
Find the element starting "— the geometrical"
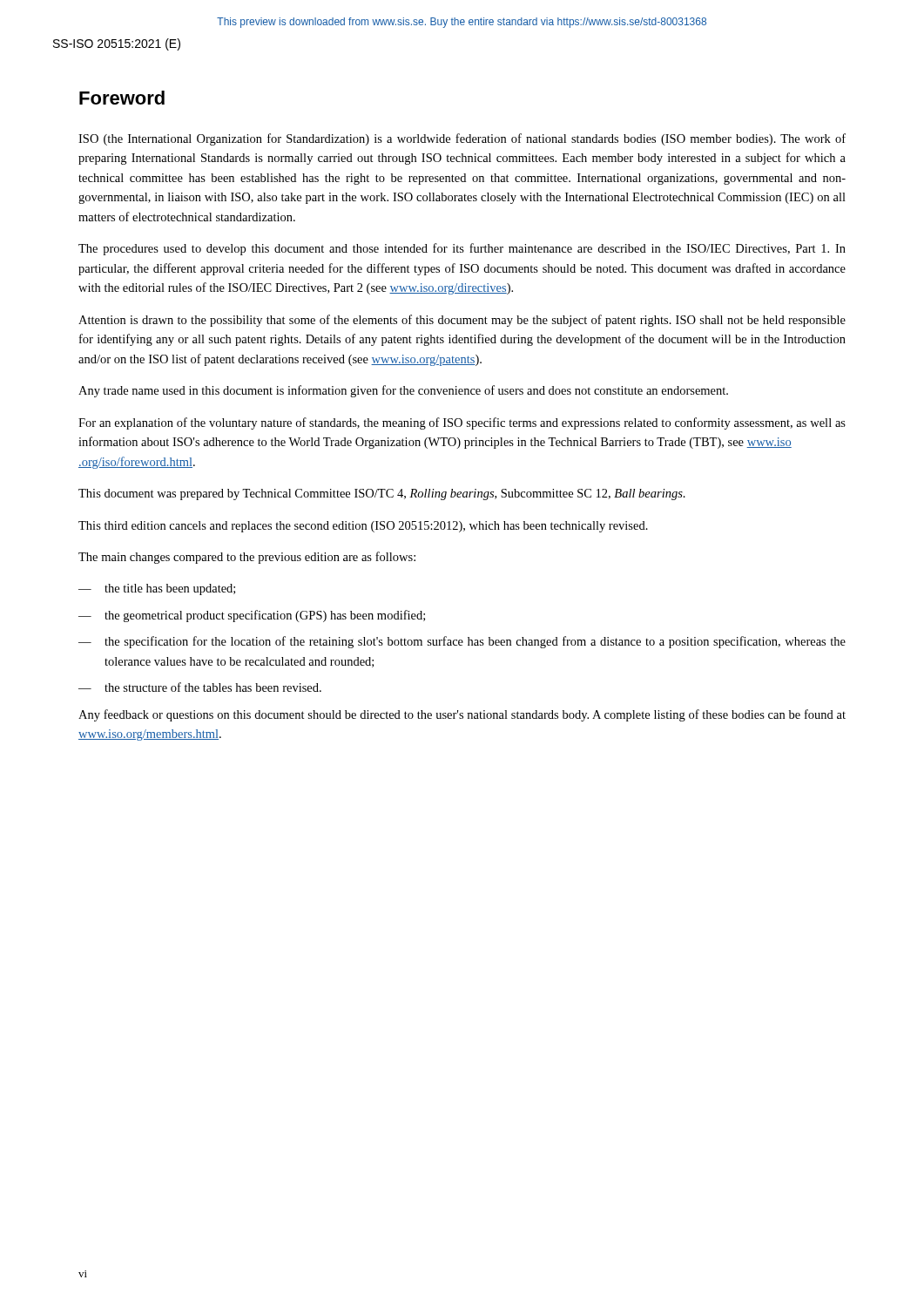tap(252, 616)
